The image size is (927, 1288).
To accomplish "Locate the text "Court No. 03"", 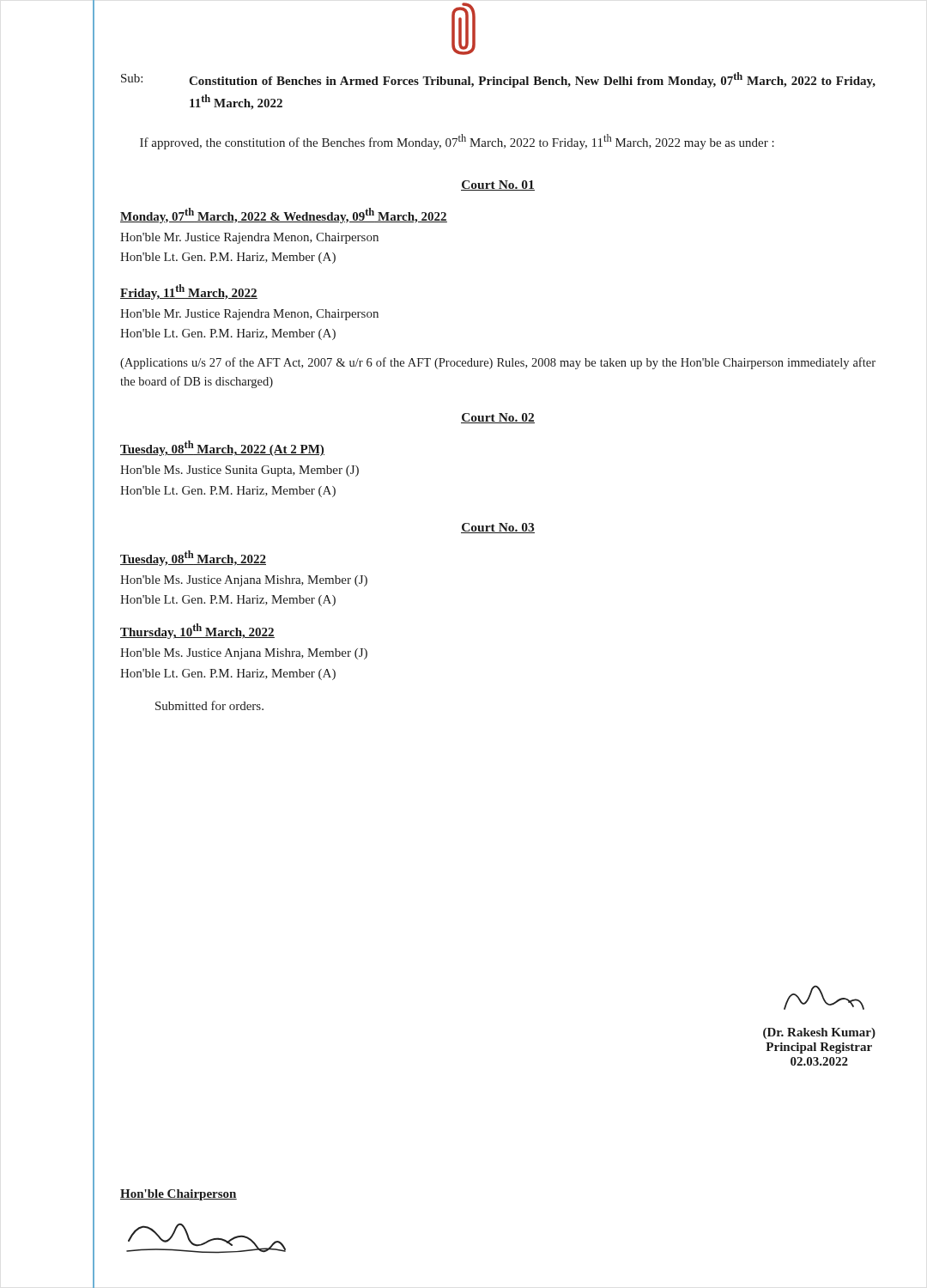I will coord(498,527).
